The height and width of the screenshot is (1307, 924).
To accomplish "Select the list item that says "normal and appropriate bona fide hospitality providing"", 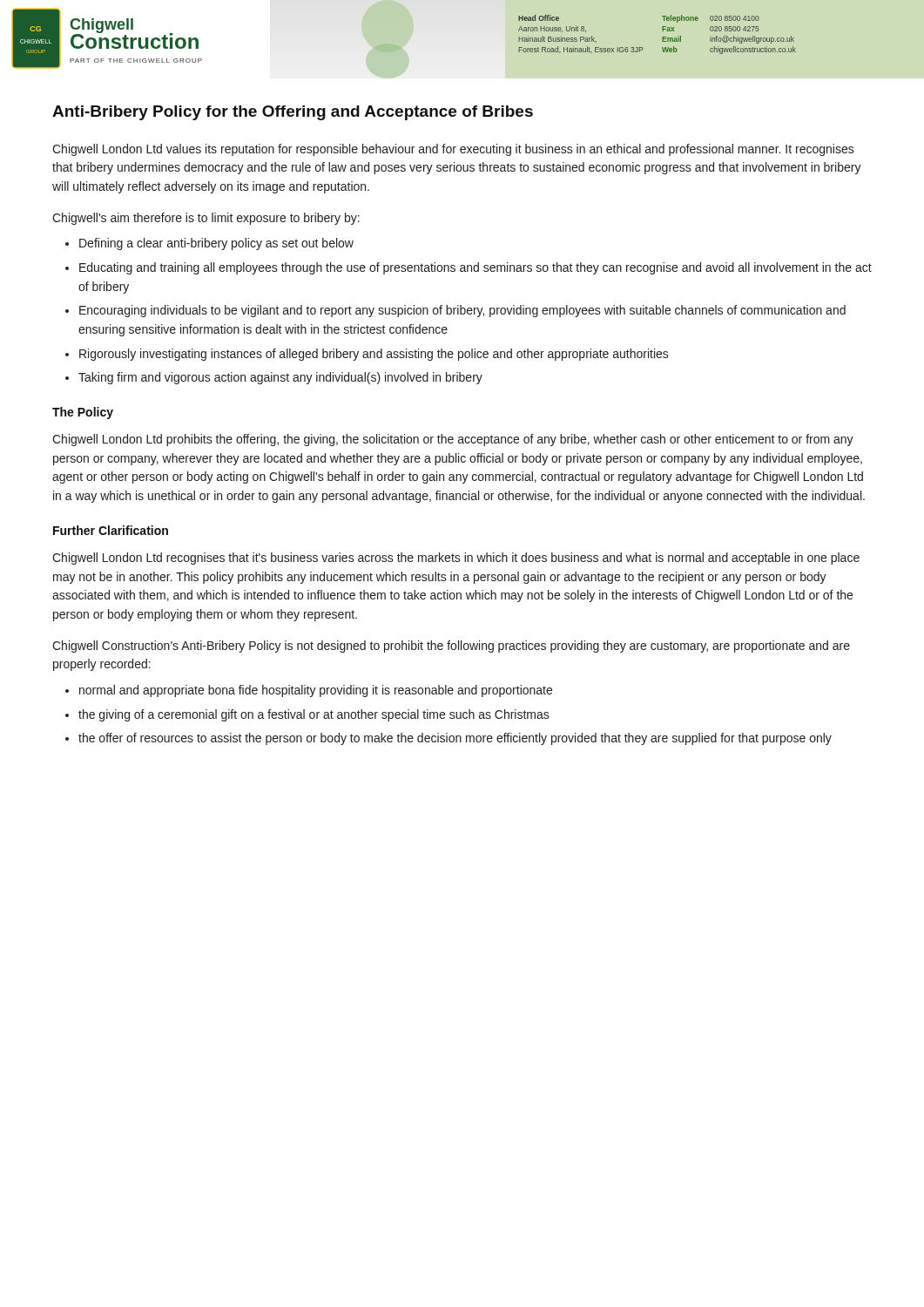I will (316, 690).
